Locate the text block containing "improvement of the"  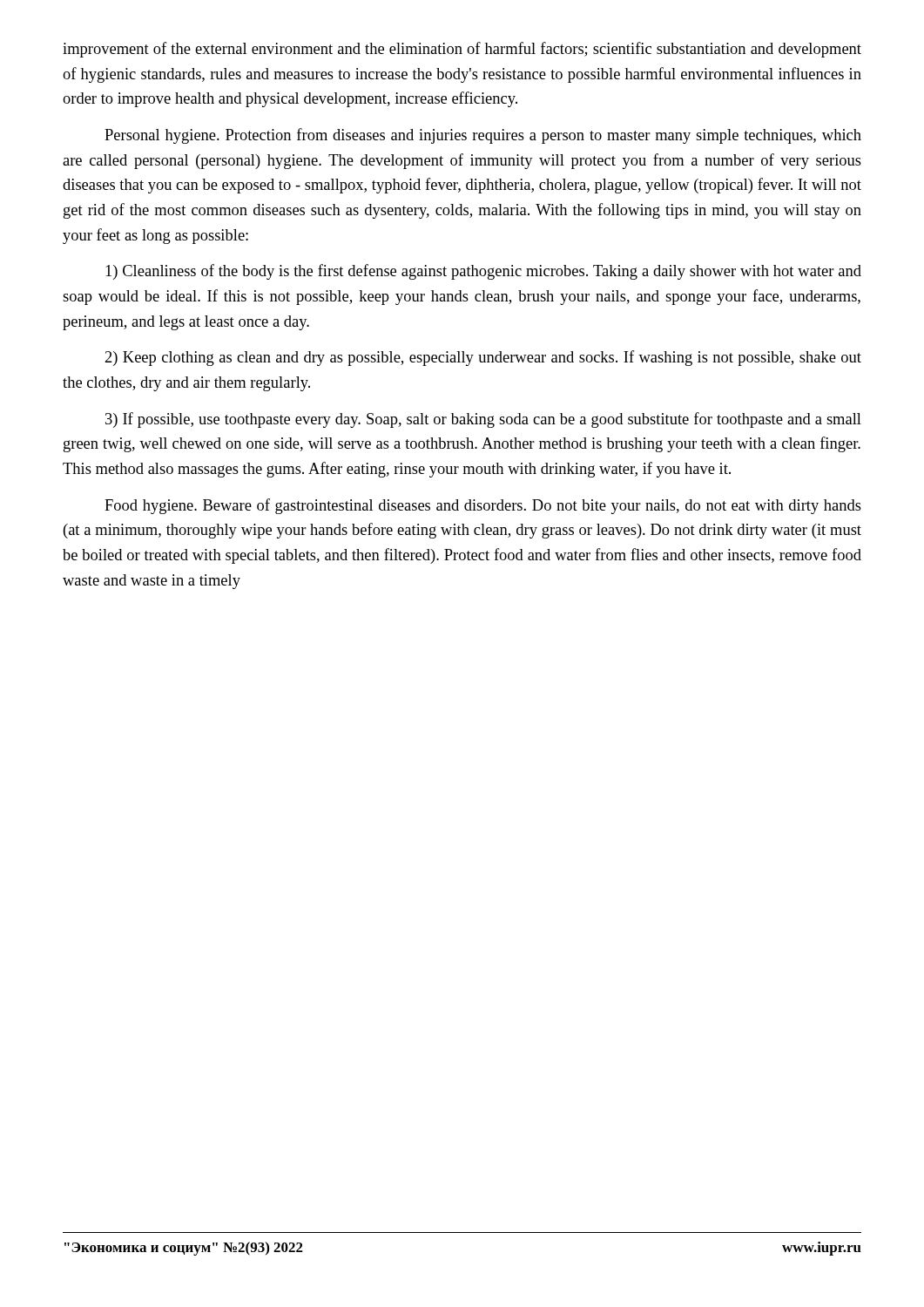click(462, 50)
